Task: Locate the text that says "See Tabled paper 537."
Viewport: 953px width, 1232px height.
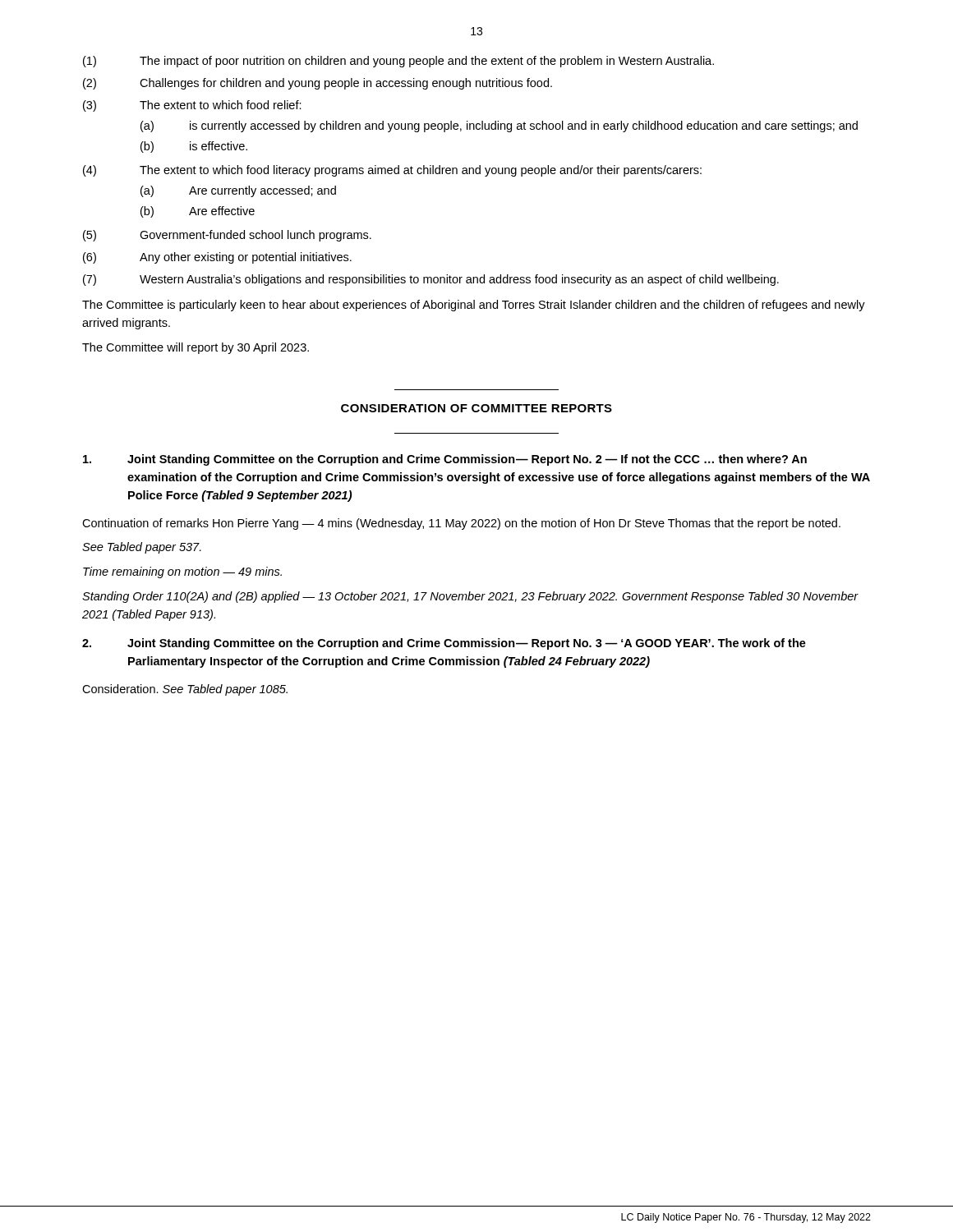Action: (x=142, y=547)
